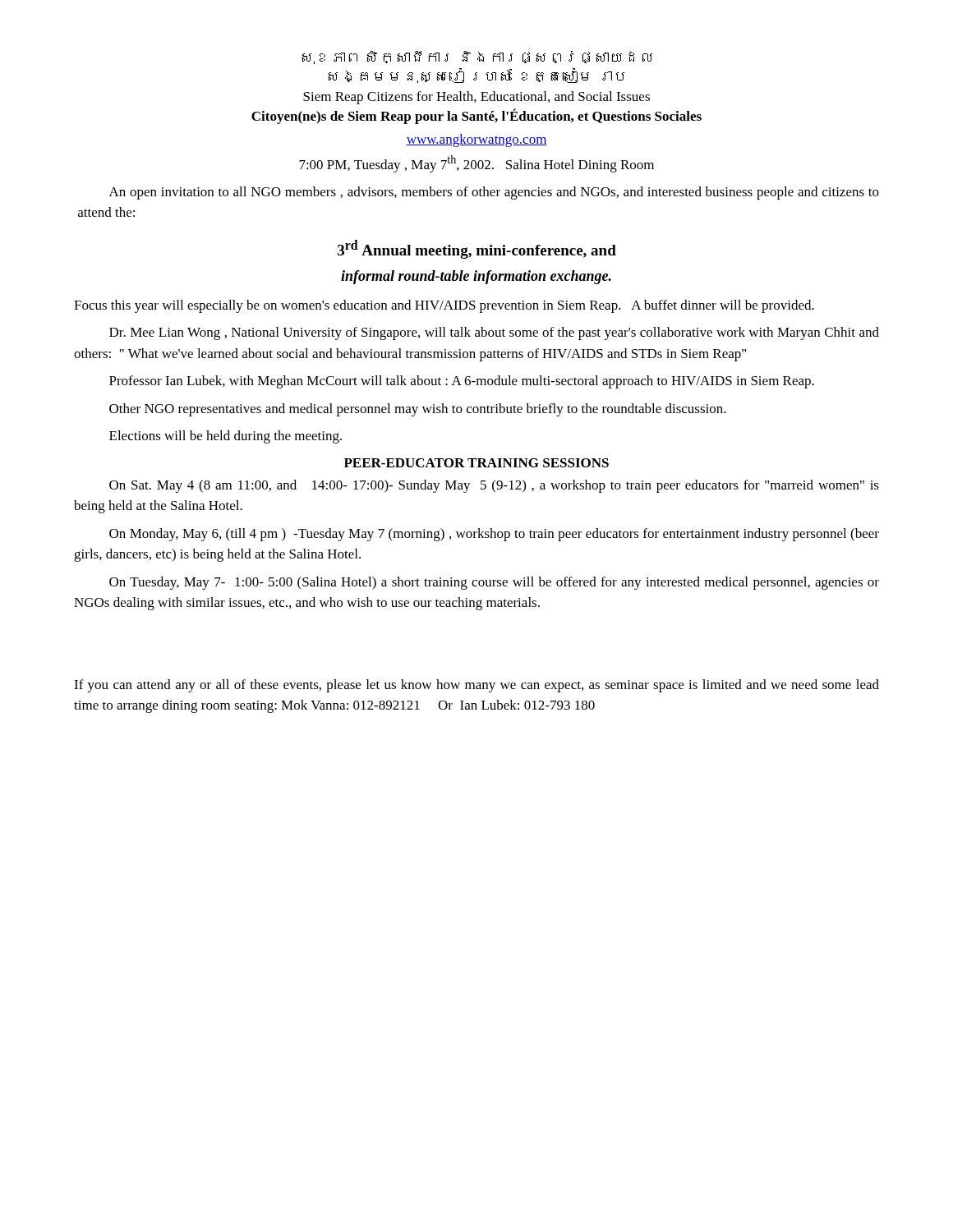Locate the element starting "Professor Ian Lubek, with"
Screen dimensions: 1232x953
(x=462, y=381)
